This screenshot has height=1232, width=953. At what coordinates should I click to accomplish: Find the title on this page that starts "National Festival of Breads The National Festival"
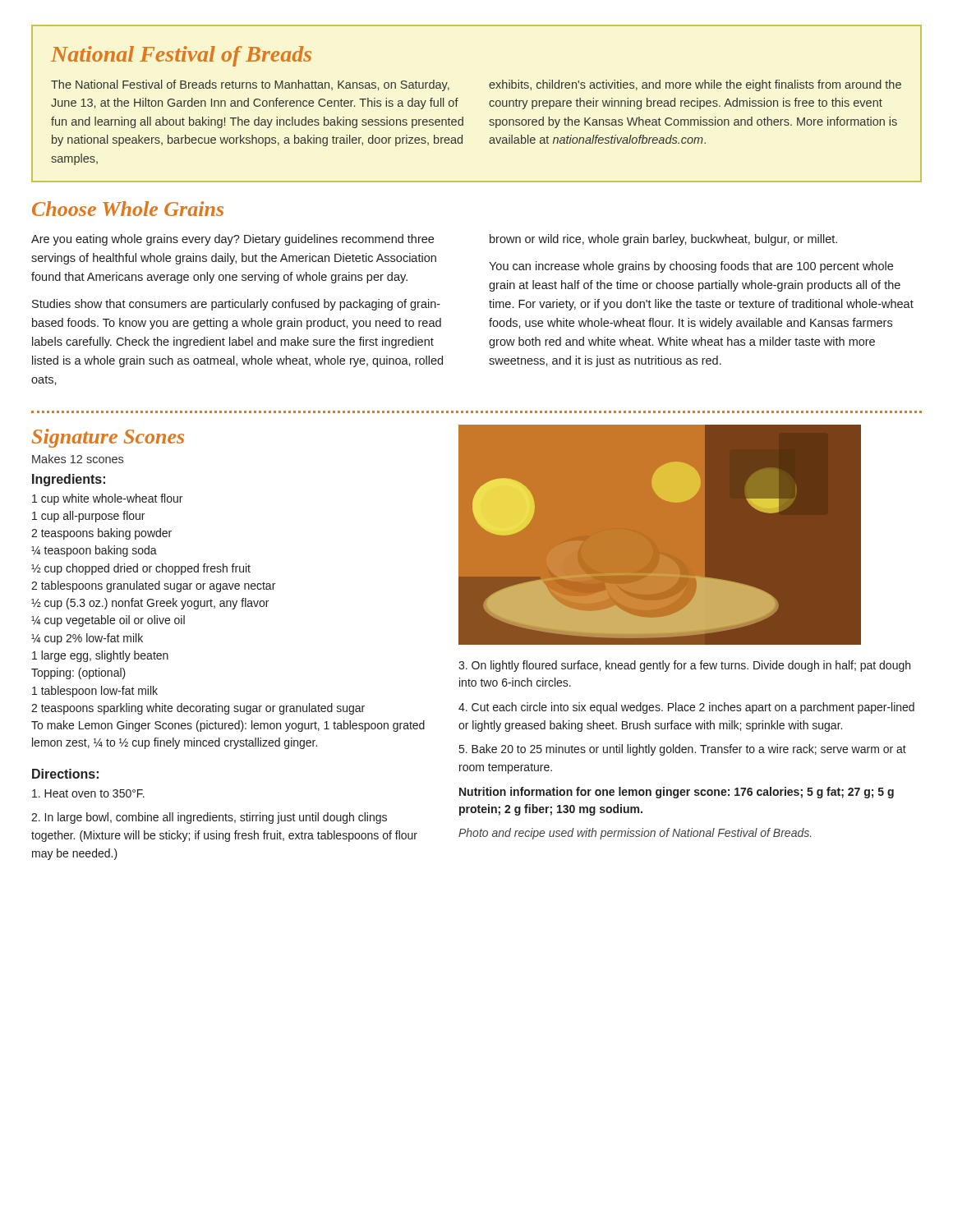pos(181,56)
